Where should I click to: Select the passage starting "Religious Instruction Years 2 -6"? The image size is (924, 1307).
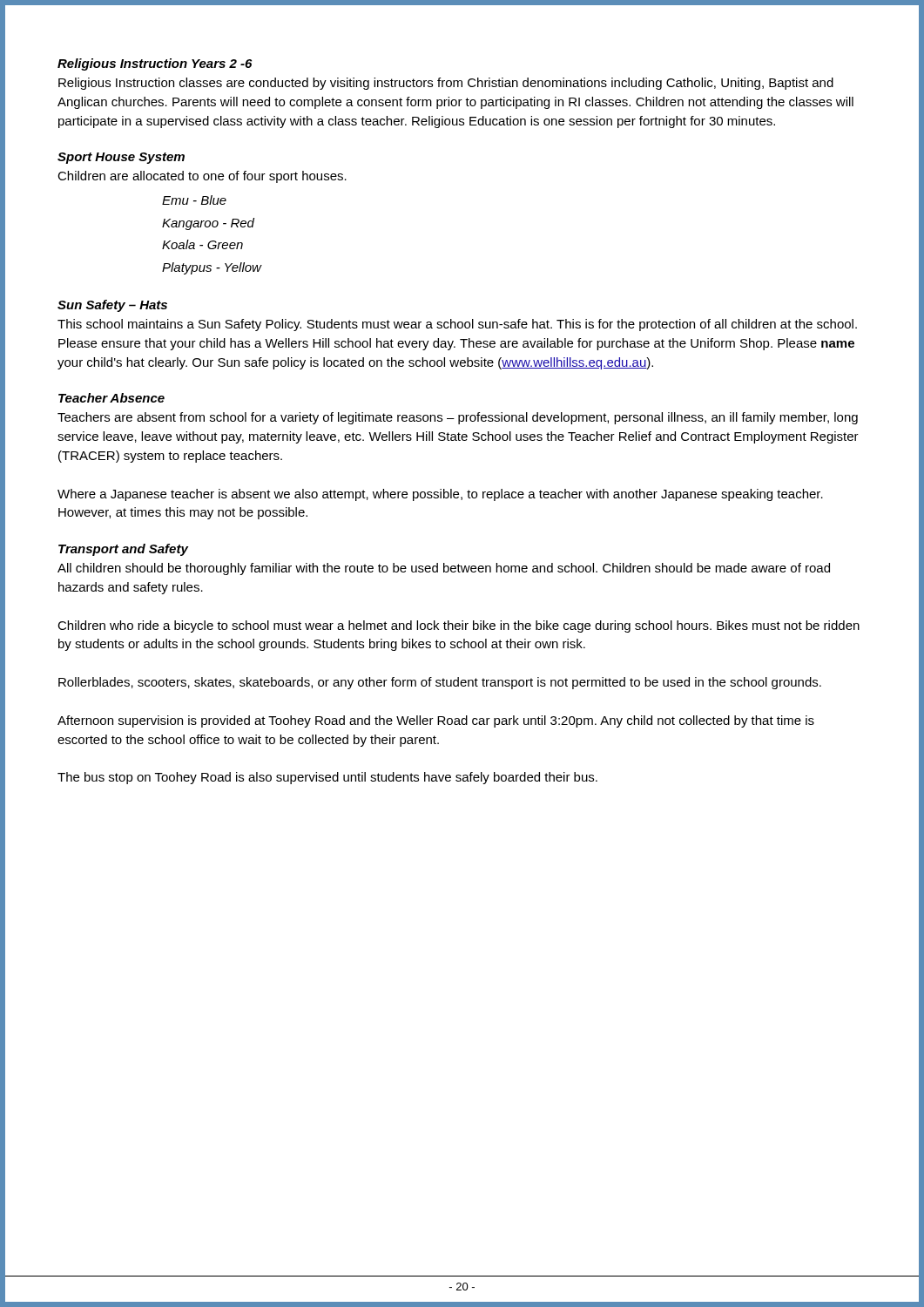[155, 63]
